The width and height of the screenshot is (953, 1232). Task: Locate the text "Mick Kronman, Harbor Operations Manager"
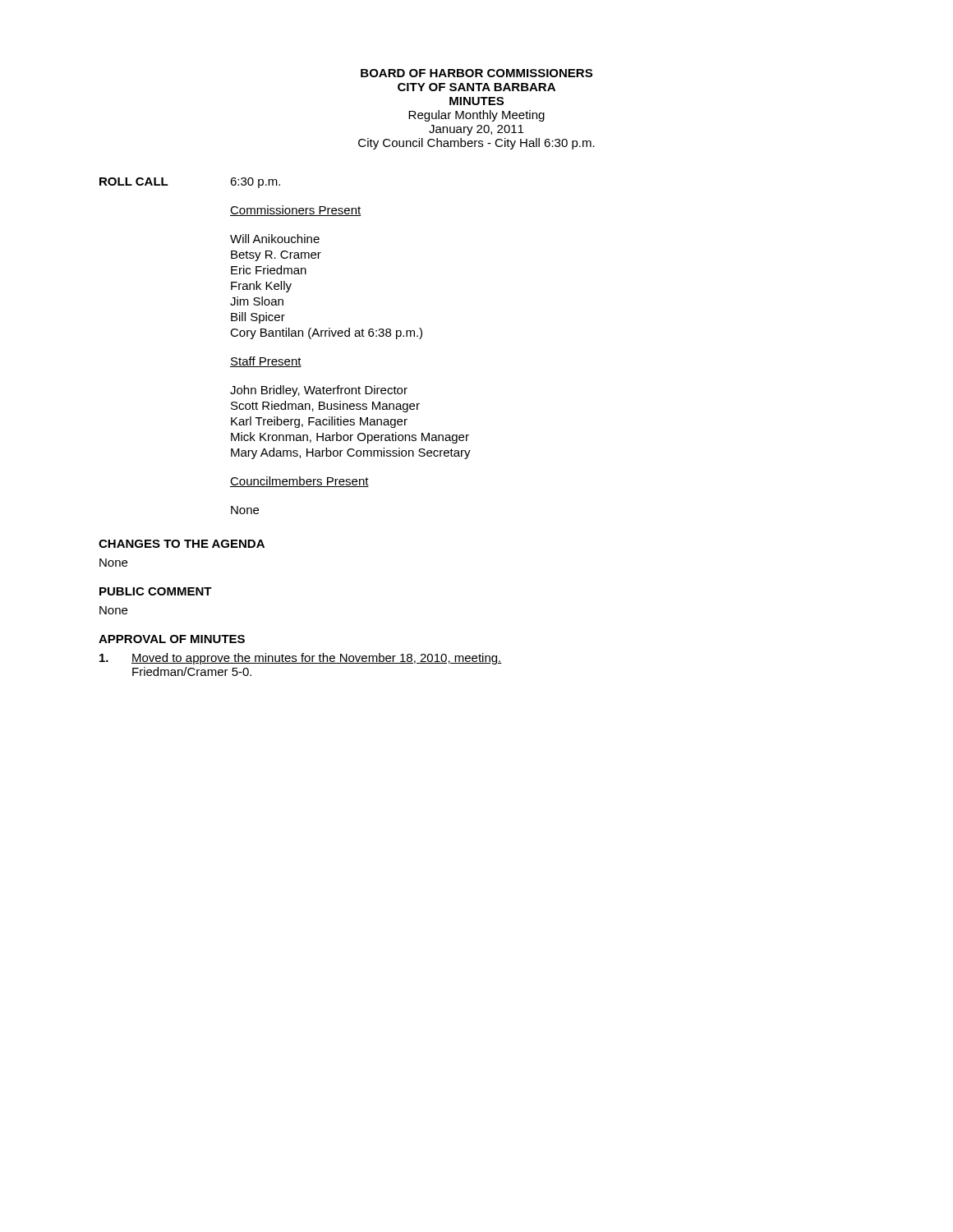point(350,437)
